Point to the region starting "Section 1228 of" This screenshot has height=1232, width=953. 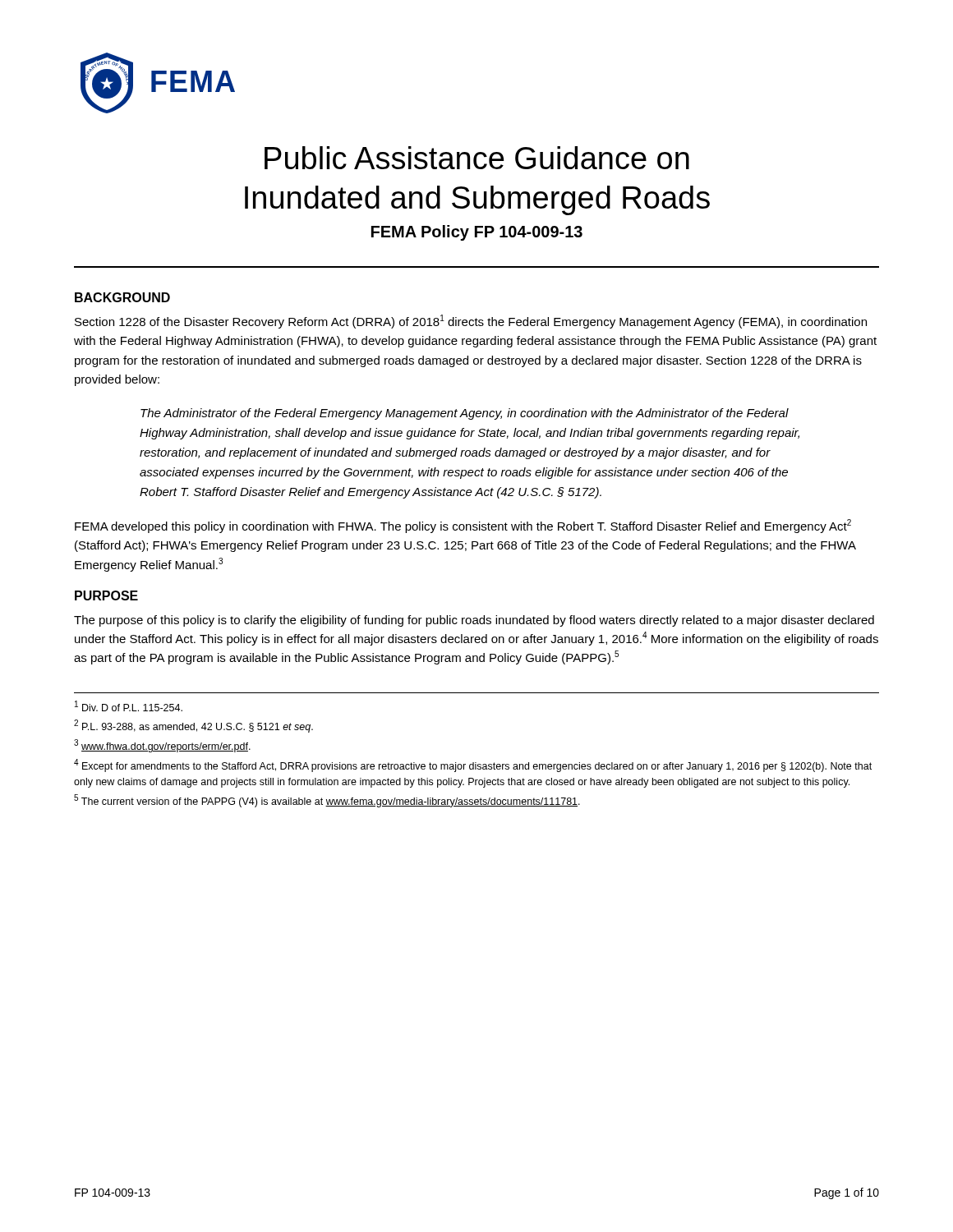[x=475, y=350]
